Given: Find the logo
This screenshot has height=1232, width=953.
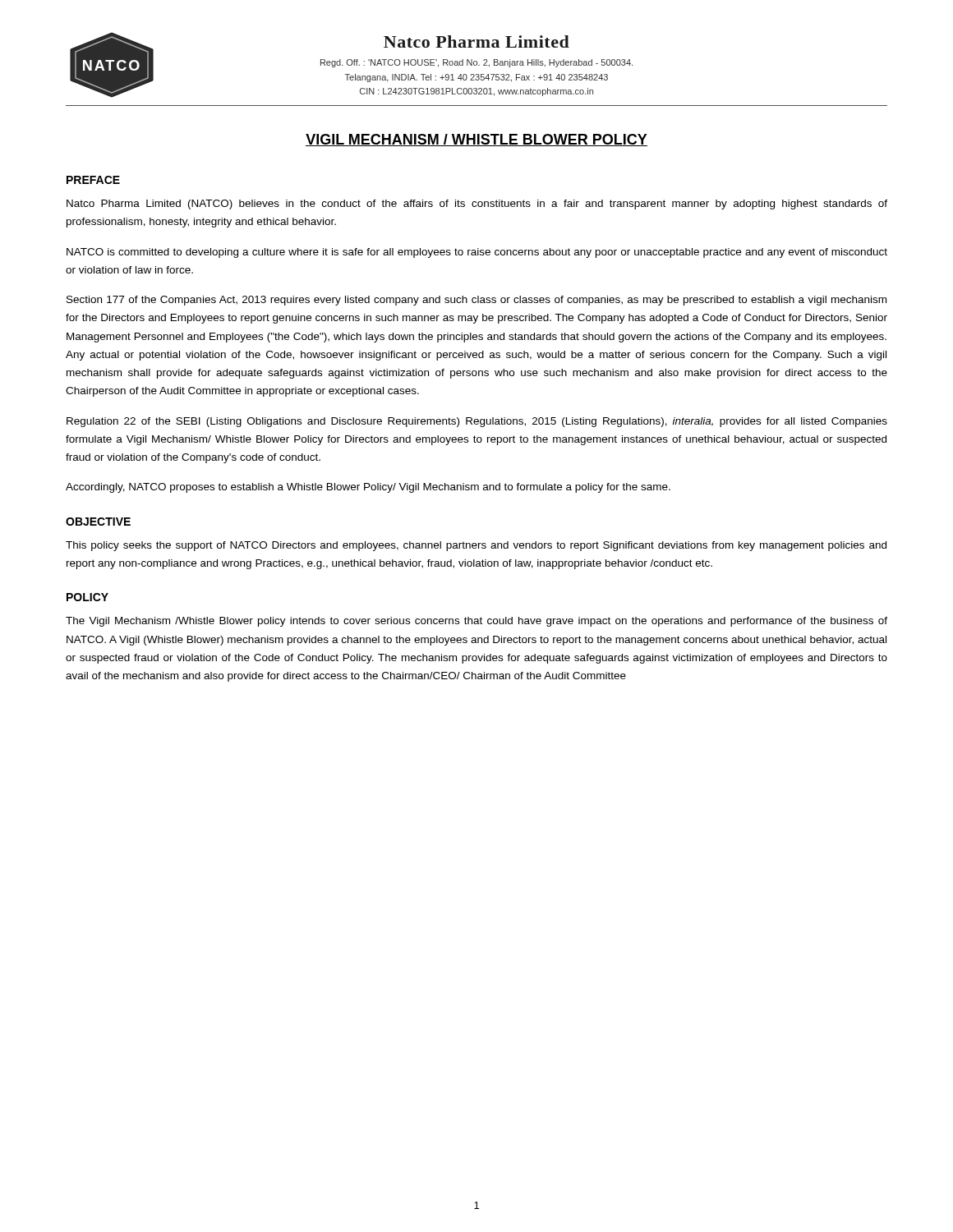Looking at the screenshot, I should click(x=112, y=67).
